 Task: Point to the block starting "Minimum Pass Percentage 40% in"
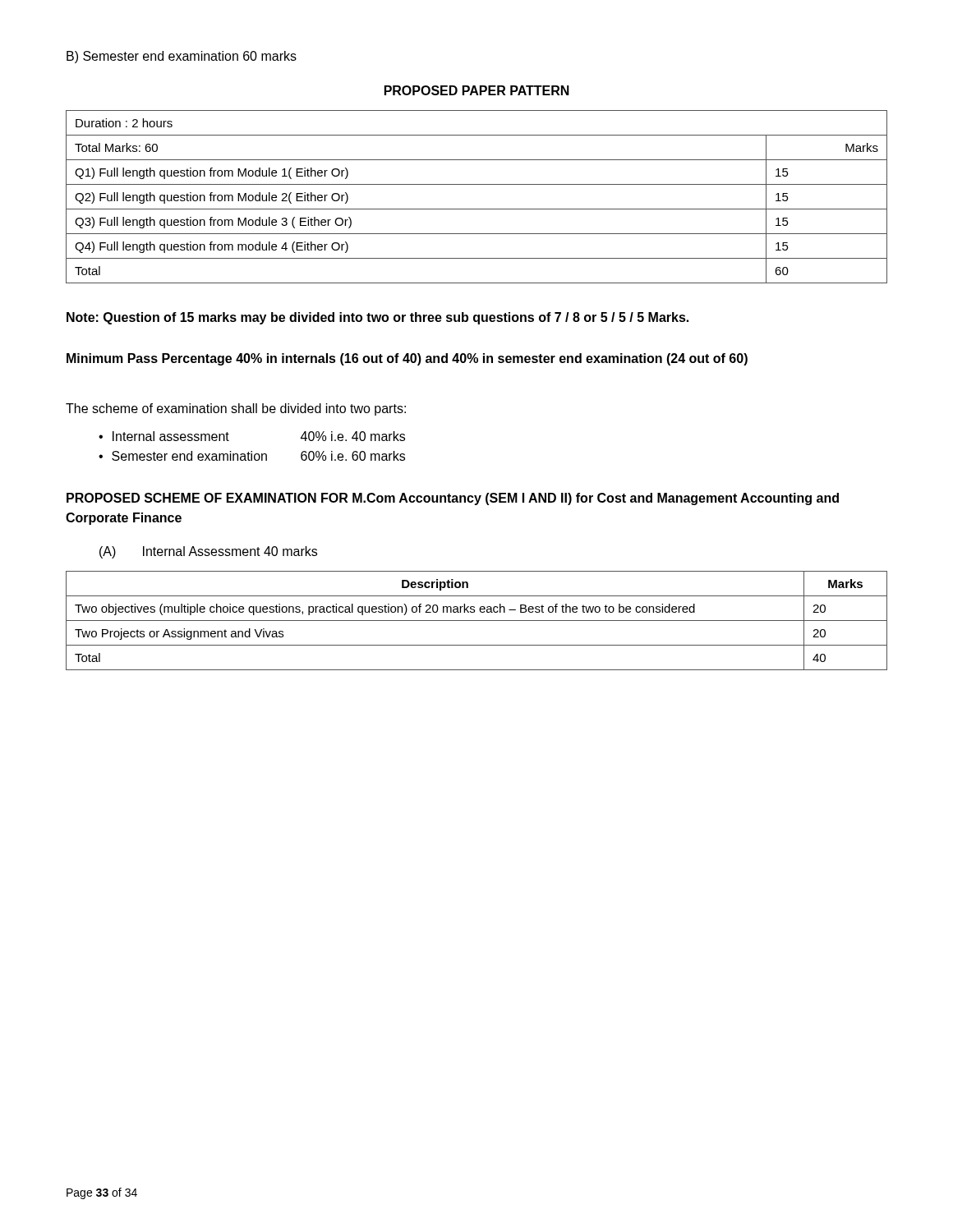coord(407,359)
